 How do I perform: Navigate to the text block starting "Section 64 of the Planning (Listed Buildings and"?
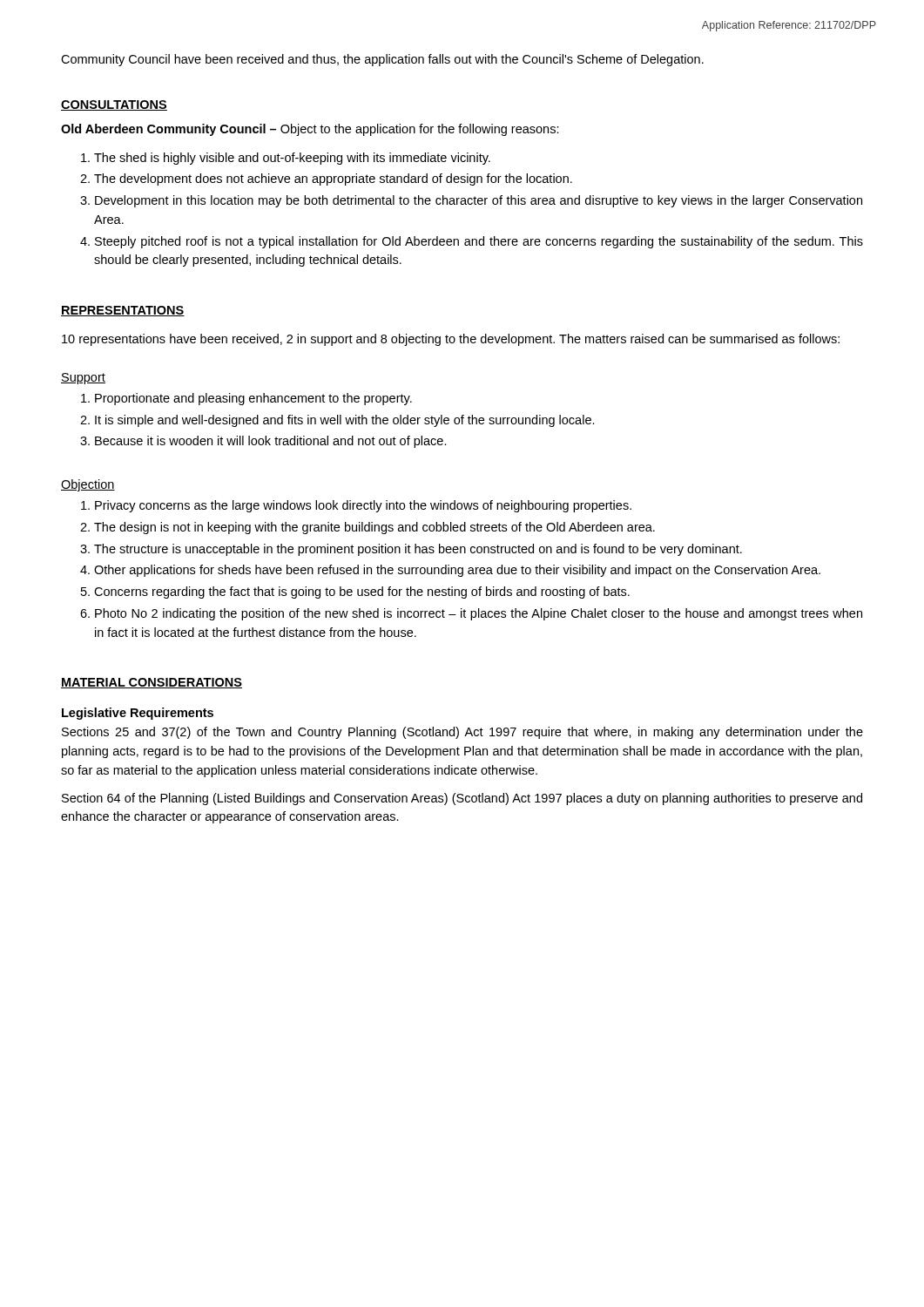(462, 807)
